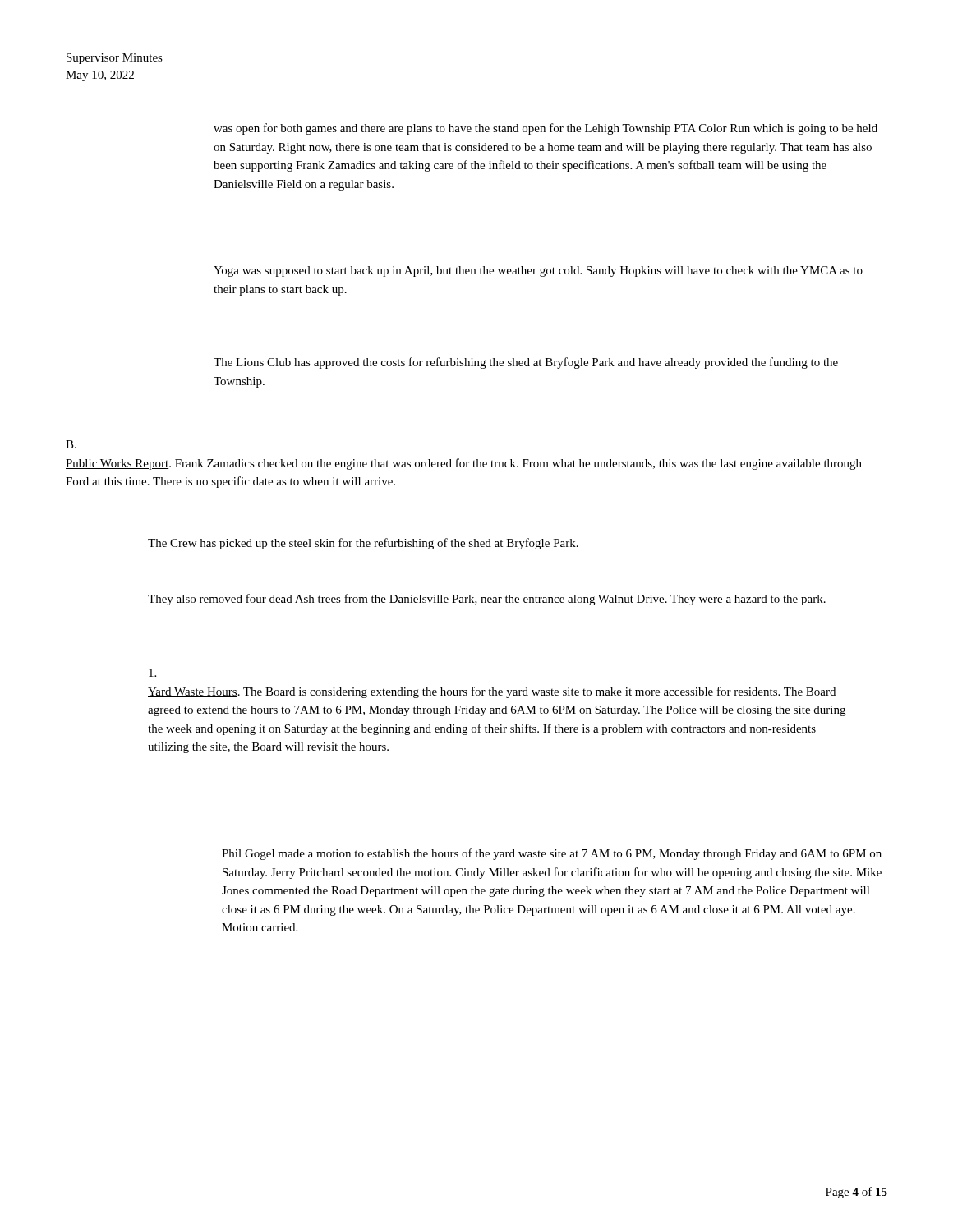Click on the block starting "Yard Waste Hours. The Board is"
This screenshot has width=953, height=1232.
point(501,710)
